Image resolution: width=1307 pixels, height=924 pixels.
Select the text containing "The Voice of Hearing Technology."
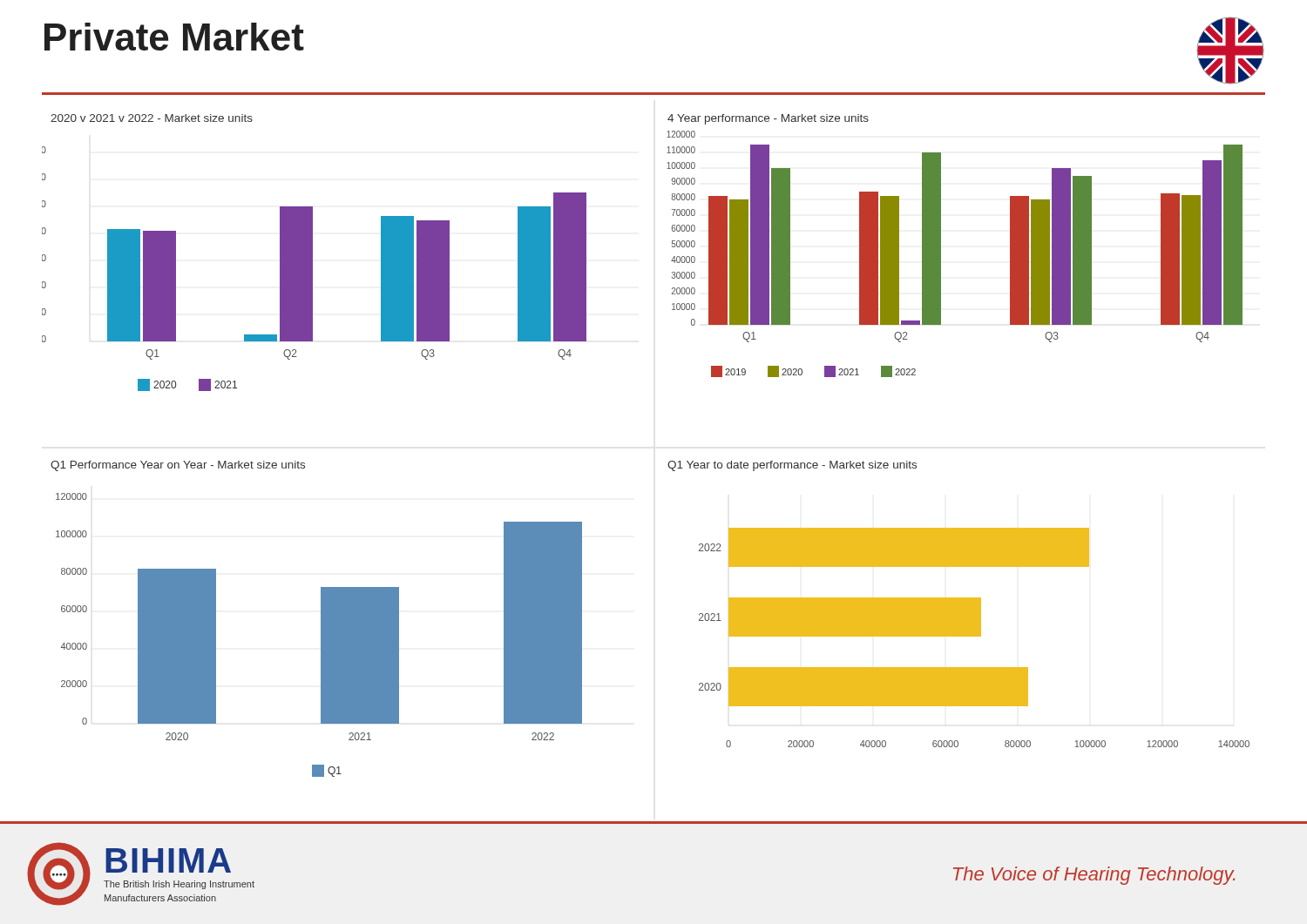click(1094, 874)
